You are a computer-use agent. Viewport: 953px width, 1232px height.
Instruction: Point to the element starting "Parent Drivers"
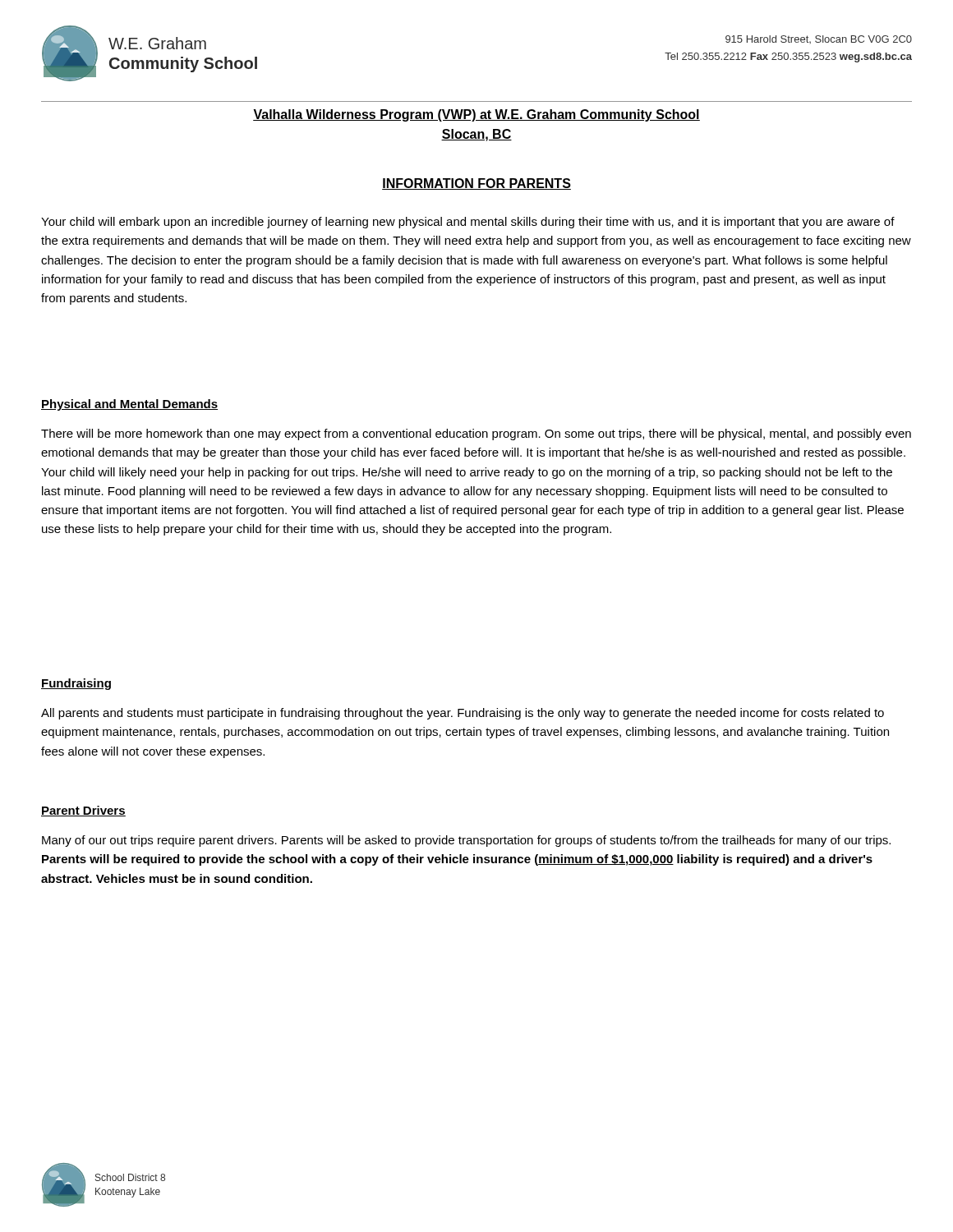point(83,811)
